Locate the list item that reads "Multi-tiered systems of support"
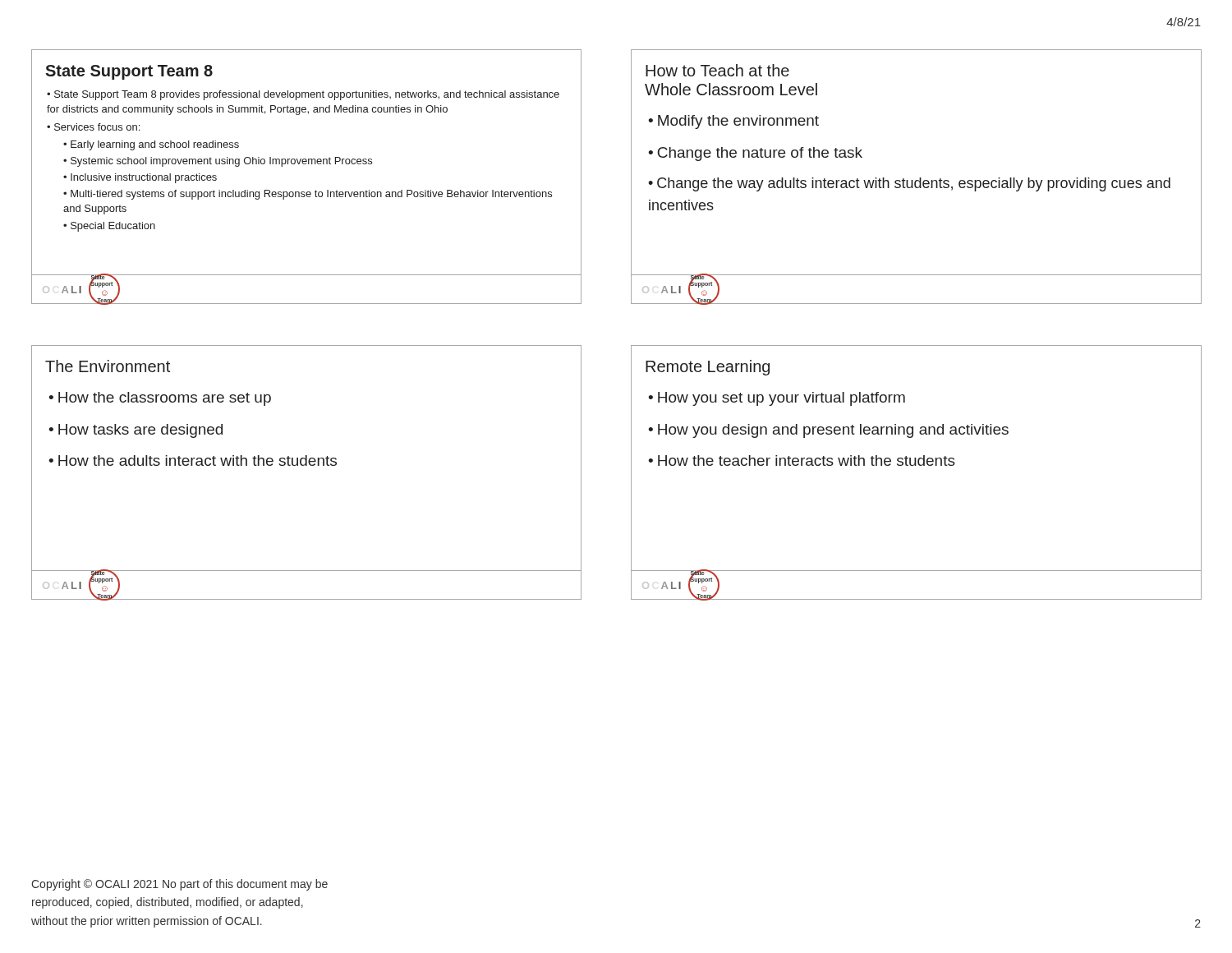The image size is (1232, 953). (308, 201)
